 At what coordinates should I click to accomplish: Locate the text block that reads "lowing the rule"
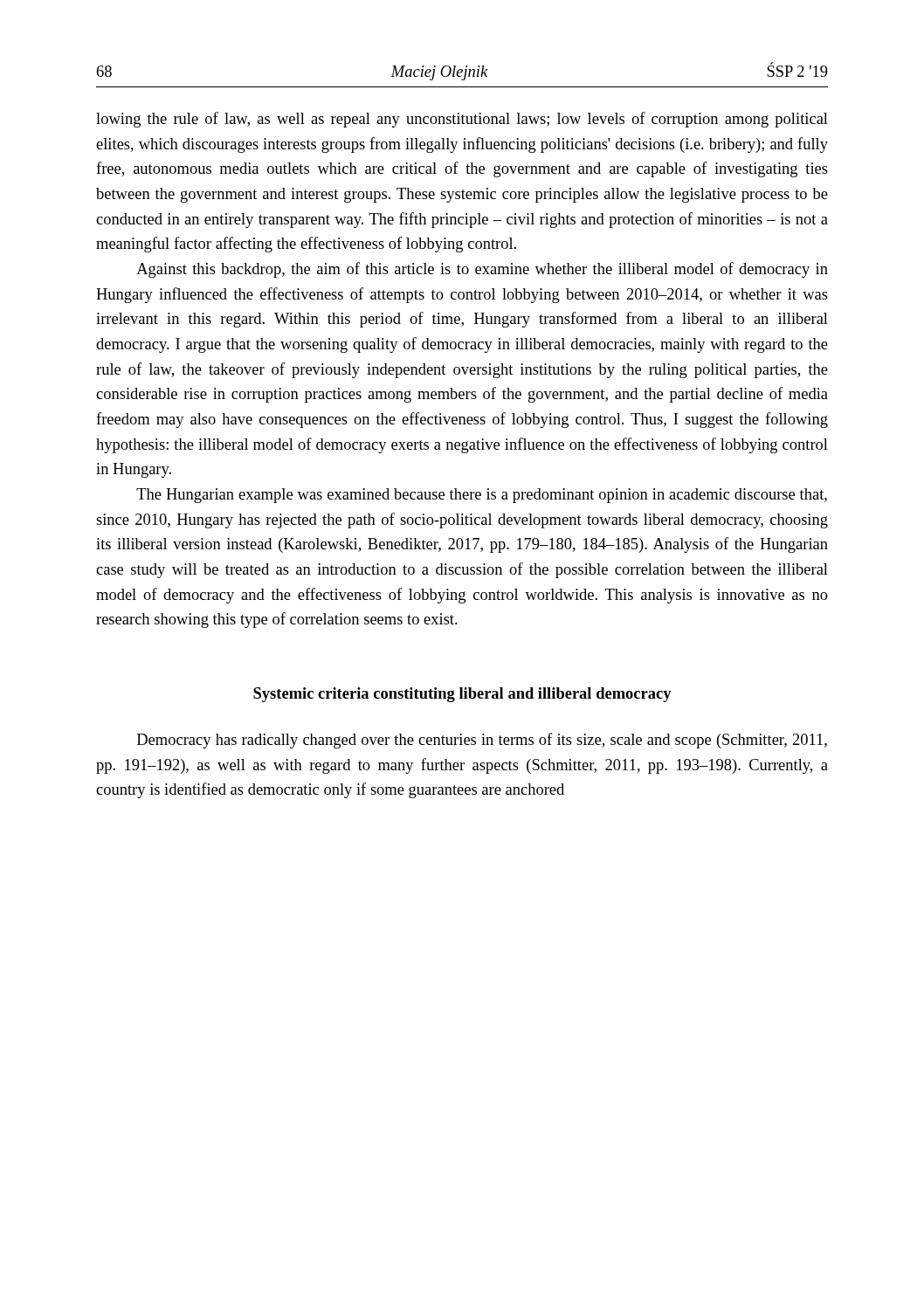point(462,182)
